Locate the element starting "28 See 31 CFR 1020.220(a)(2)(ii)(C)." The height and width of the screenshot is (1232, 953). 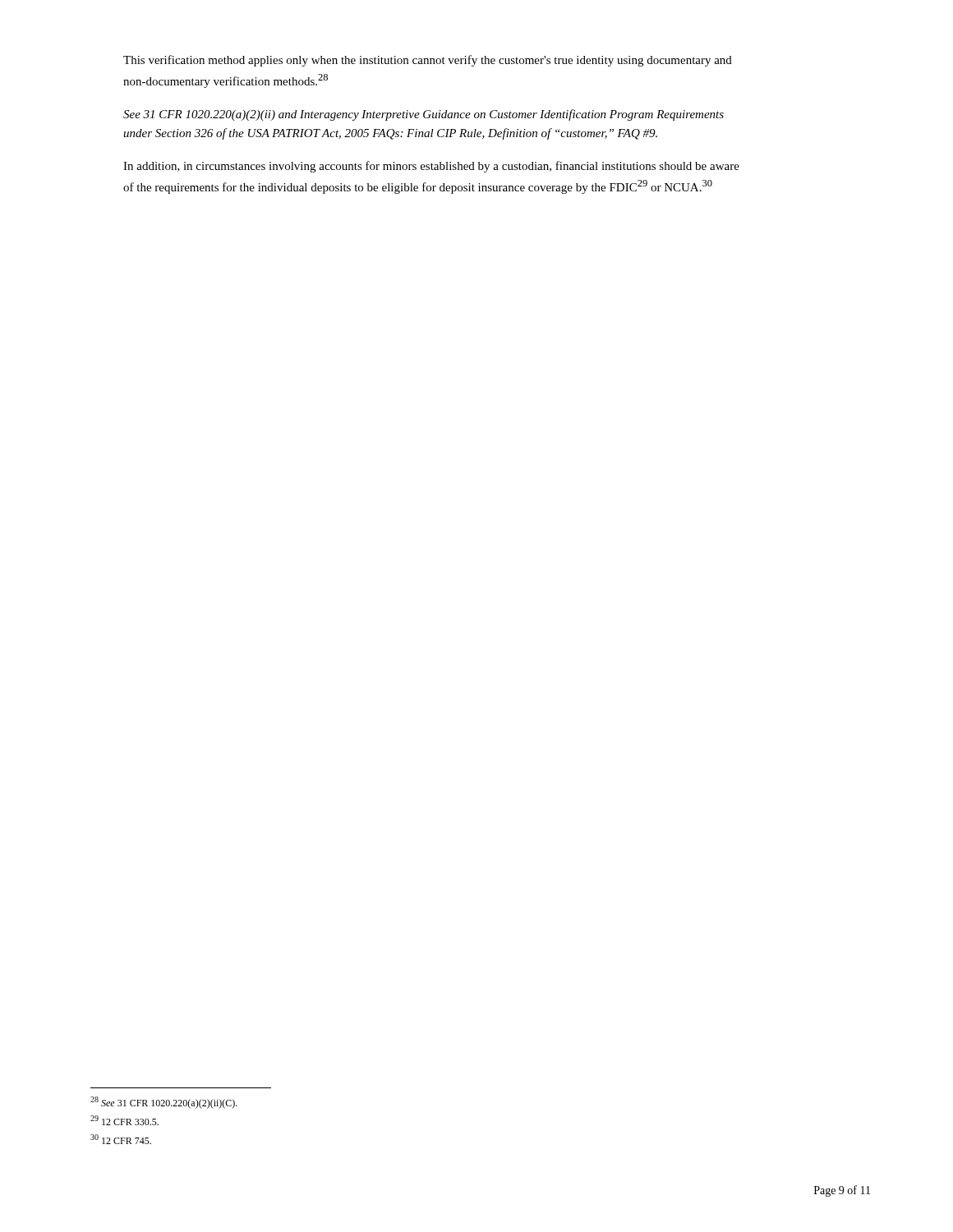pos(164,1102)
